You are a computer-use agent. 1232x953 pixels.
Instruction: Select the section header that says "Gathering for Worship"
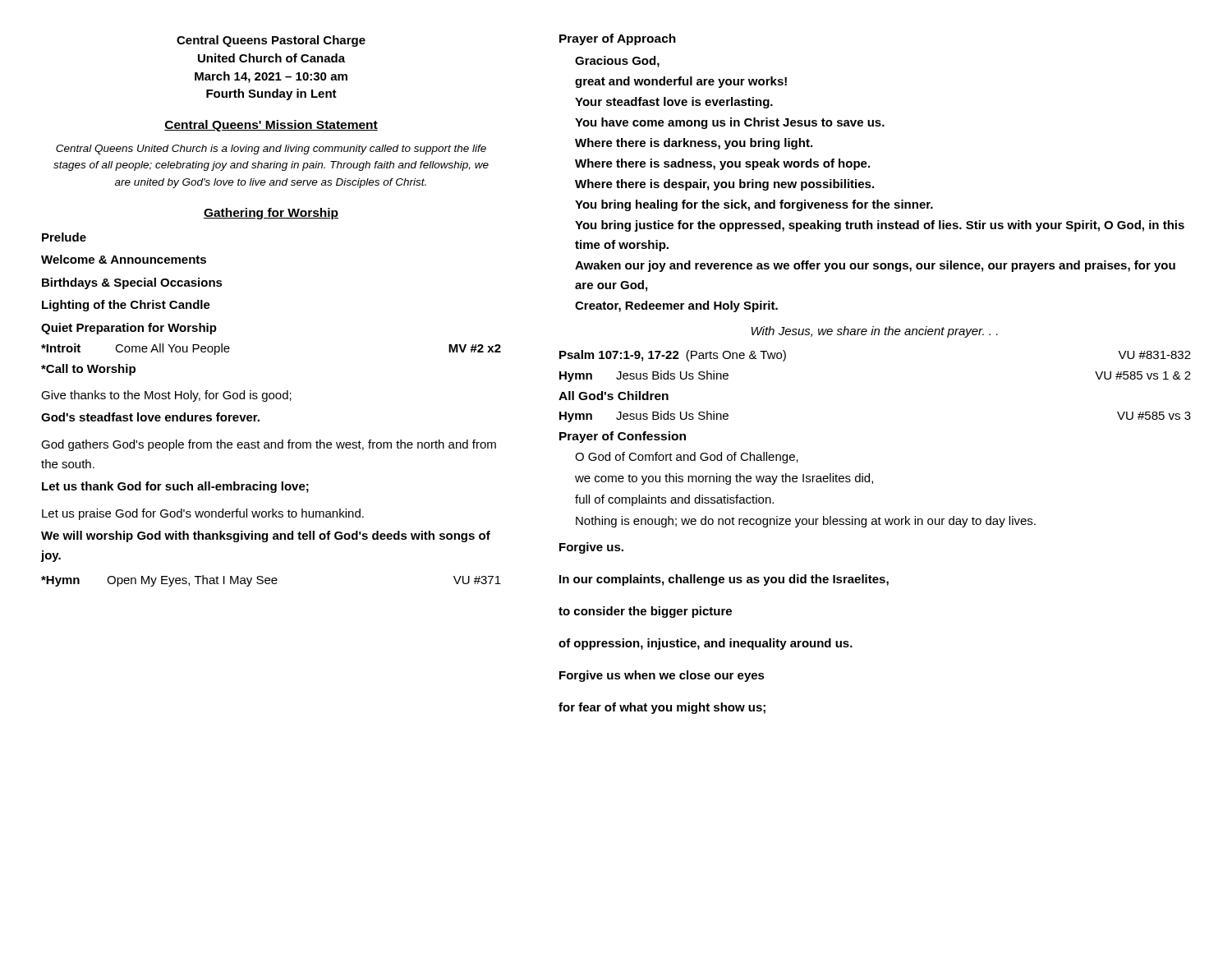click(x=271, y=212)
